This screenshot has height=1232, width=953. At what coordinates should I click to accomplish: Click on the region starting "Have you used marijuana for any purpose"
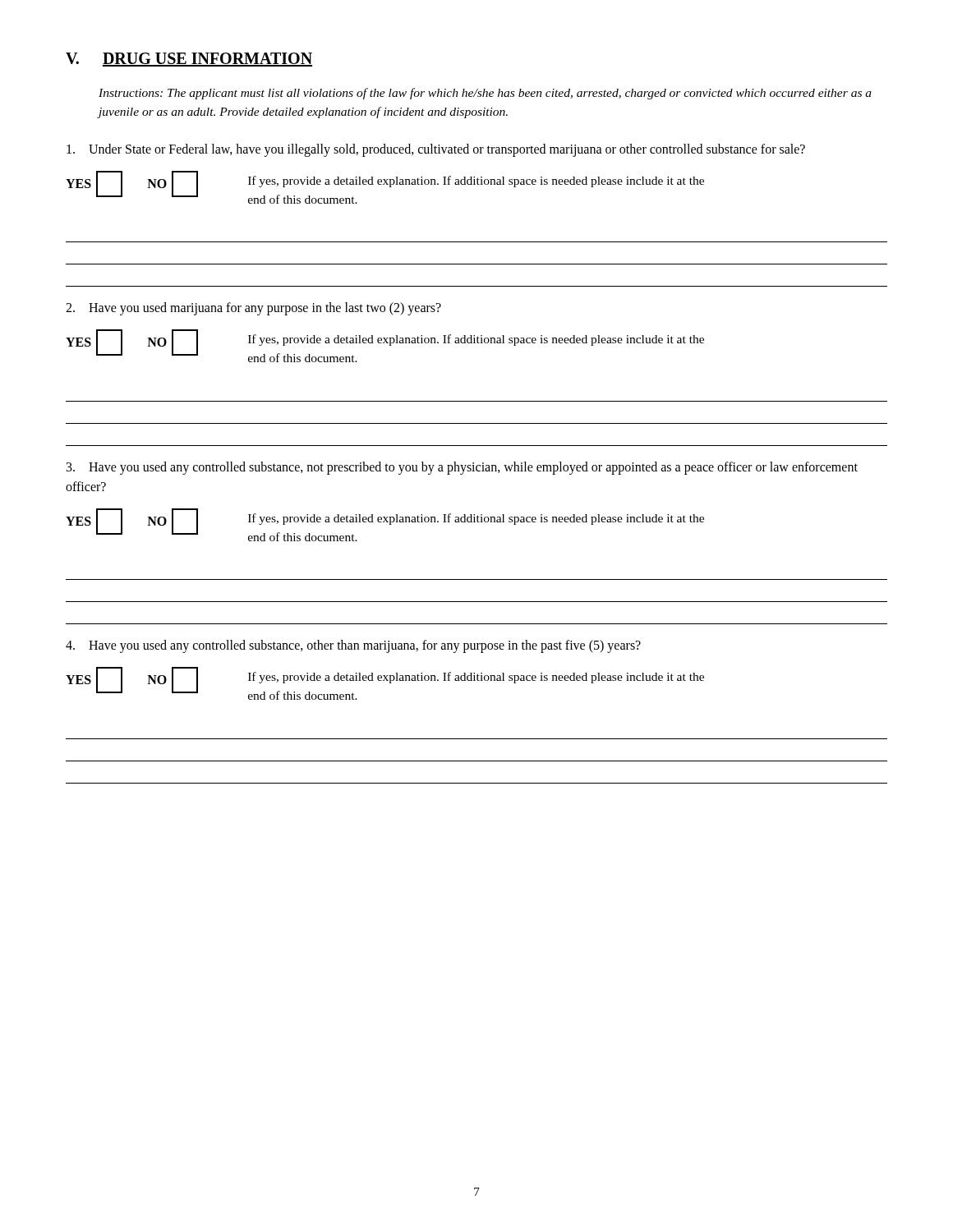coord(253,309)
